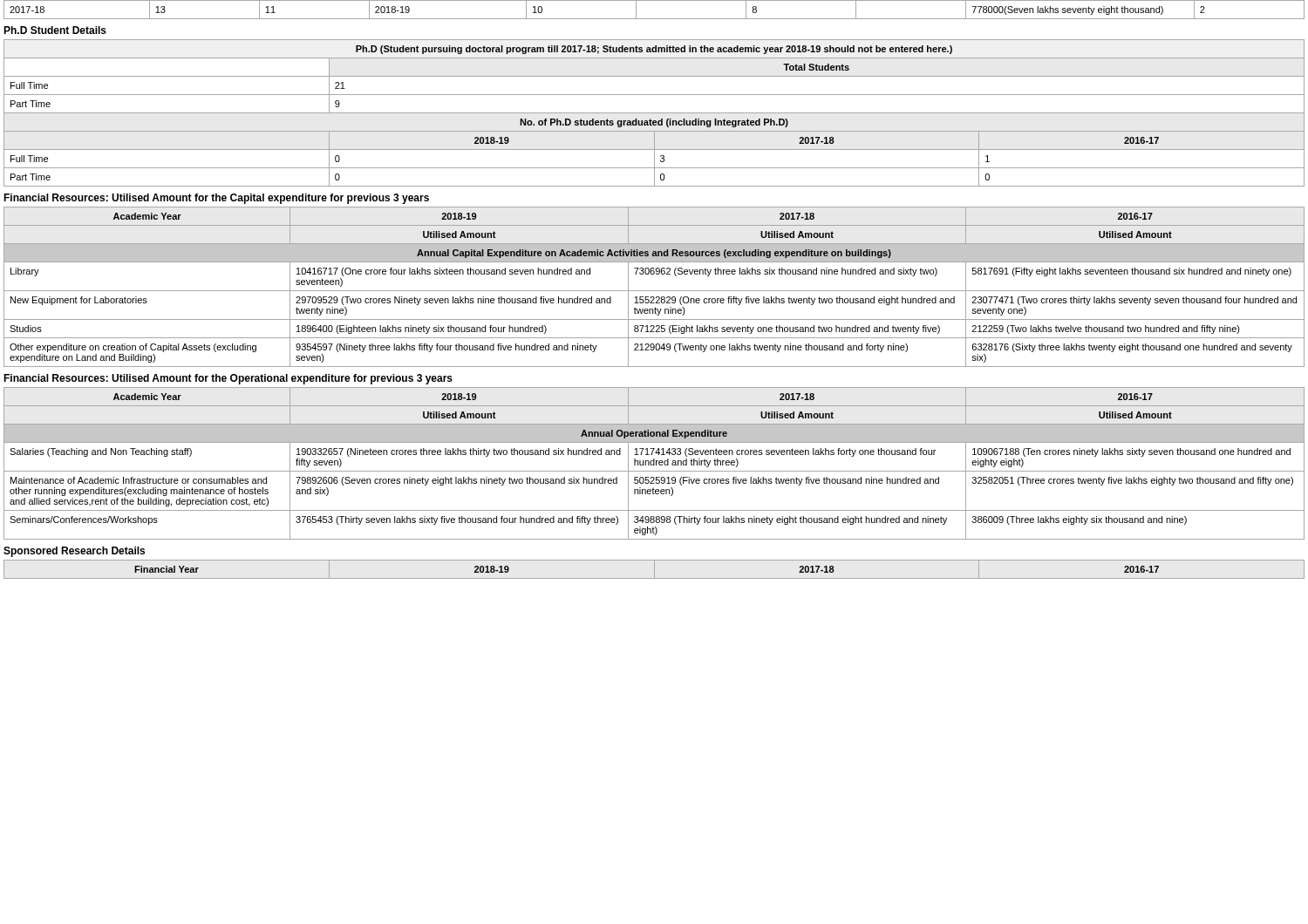Locate the table with the text "Full Time"
1308x924 pixels.
[654, 113]
